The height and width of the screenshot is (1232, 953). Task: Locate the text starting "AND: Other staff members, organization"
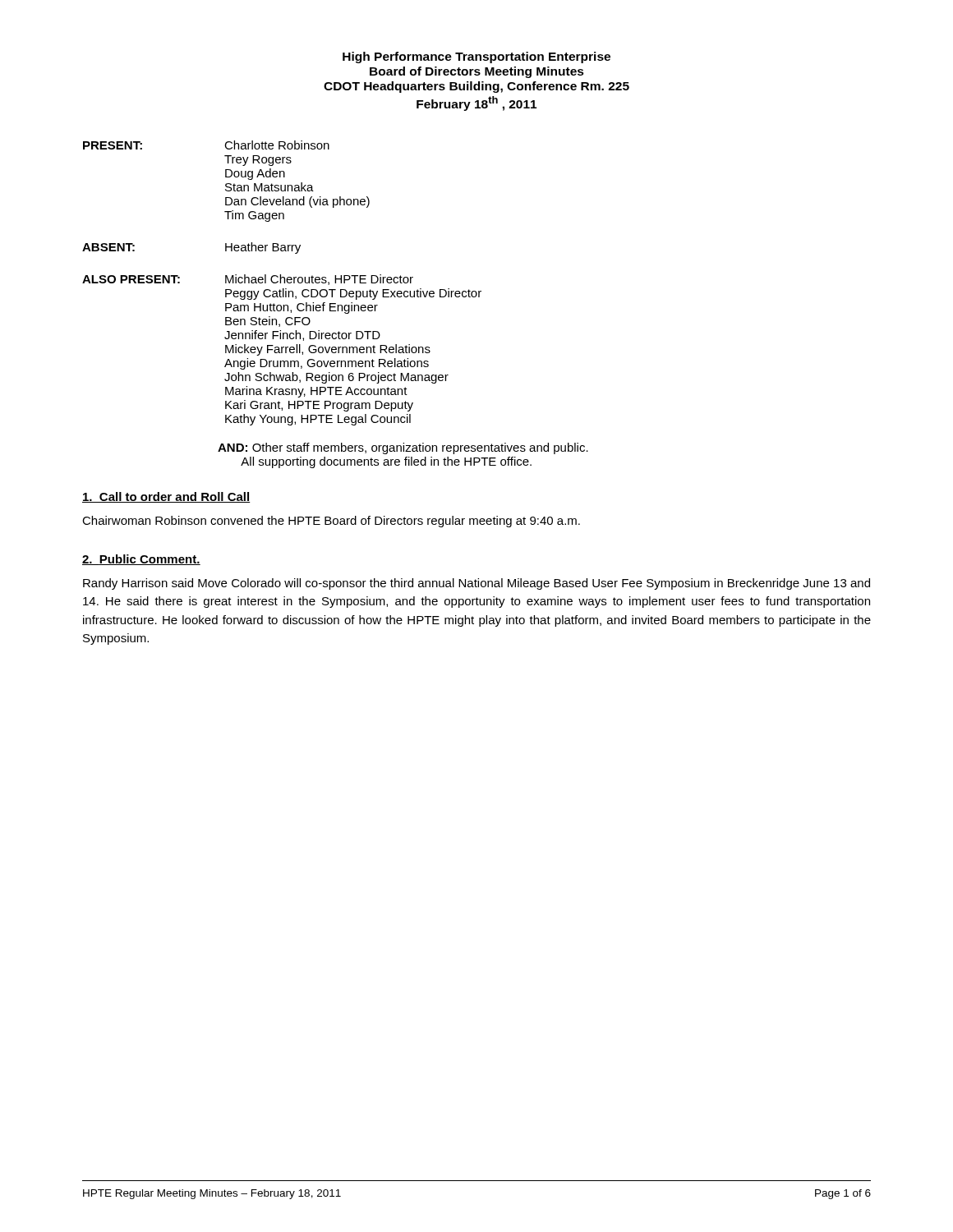(403, 454)
